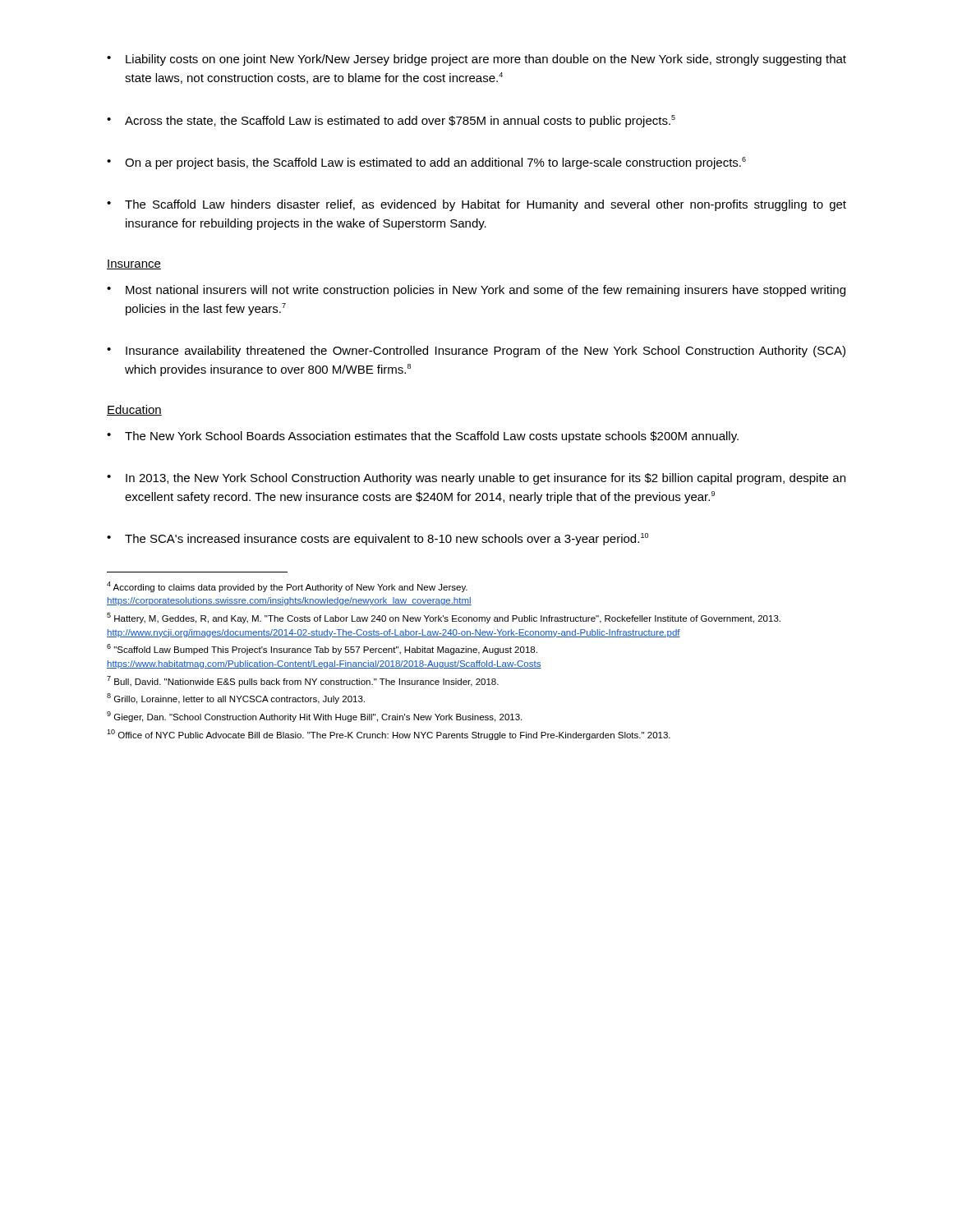Where is the passage that starts "• Liability costs on one joint"?
This screenshot has width=953, height=1232.
476,68
